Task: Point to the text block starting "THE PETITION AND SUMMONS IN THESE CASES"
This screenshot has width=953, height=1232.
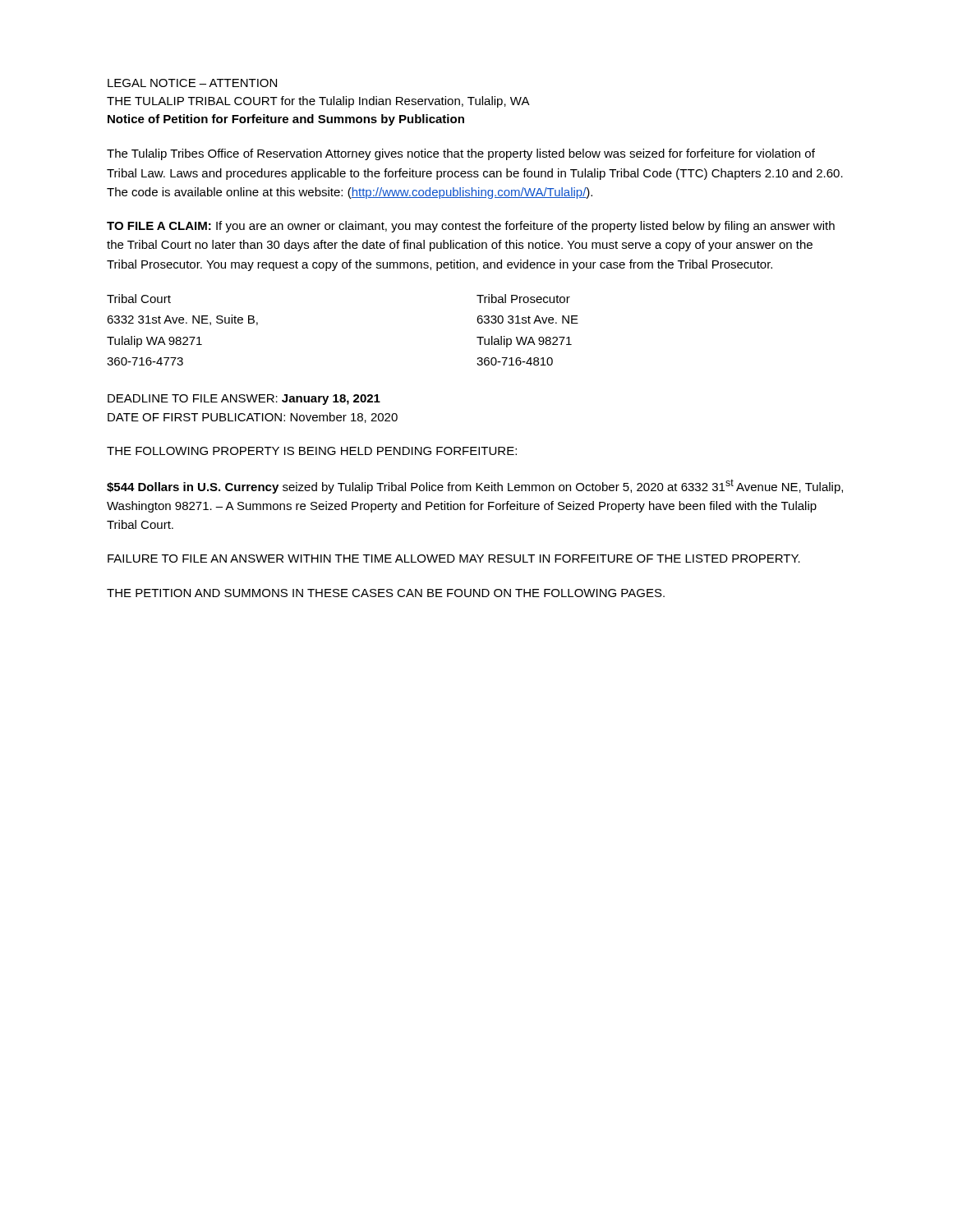Action: pos(386,592)
